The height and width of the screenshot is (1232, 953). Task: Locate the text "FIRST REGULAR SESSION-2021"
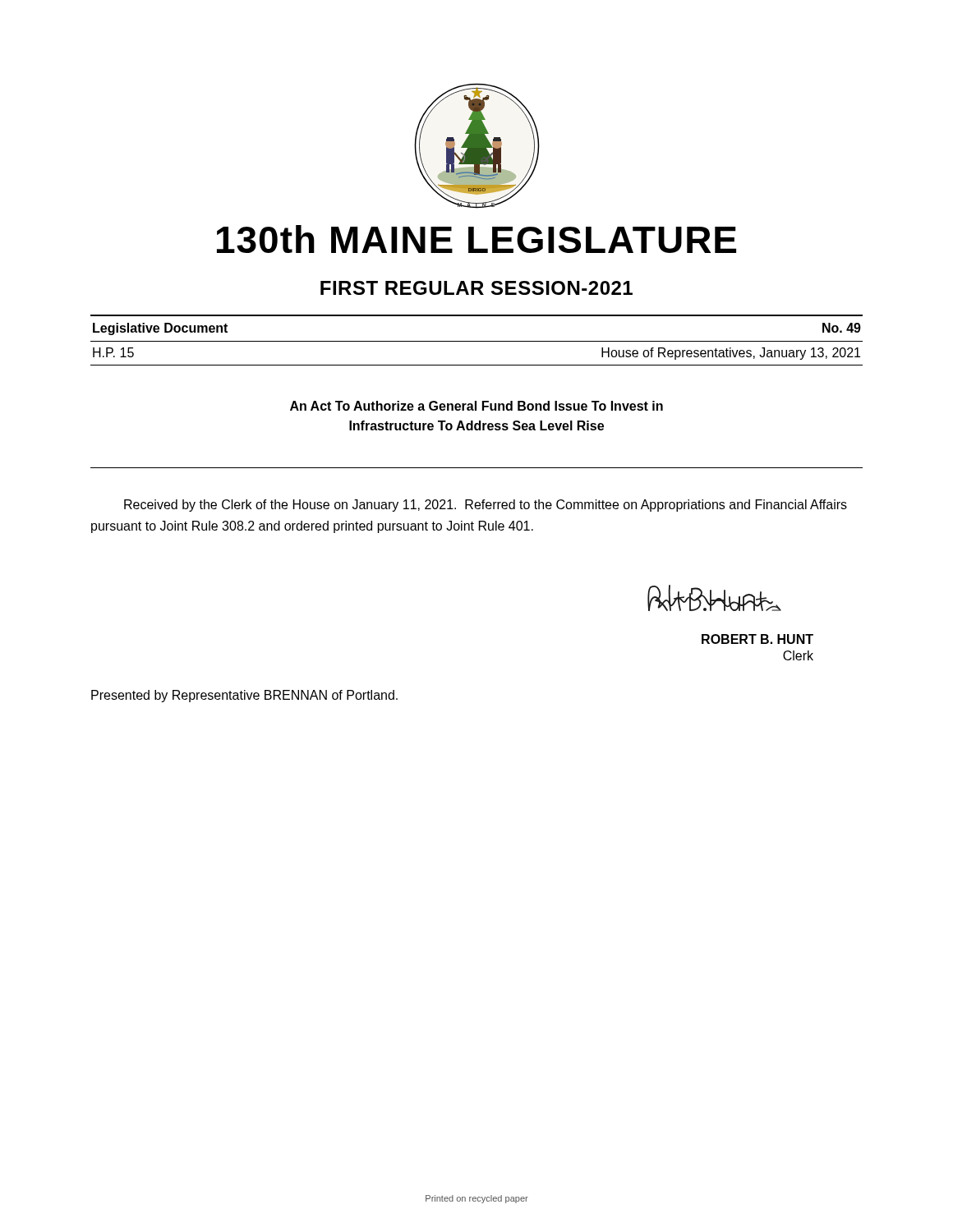476,288
